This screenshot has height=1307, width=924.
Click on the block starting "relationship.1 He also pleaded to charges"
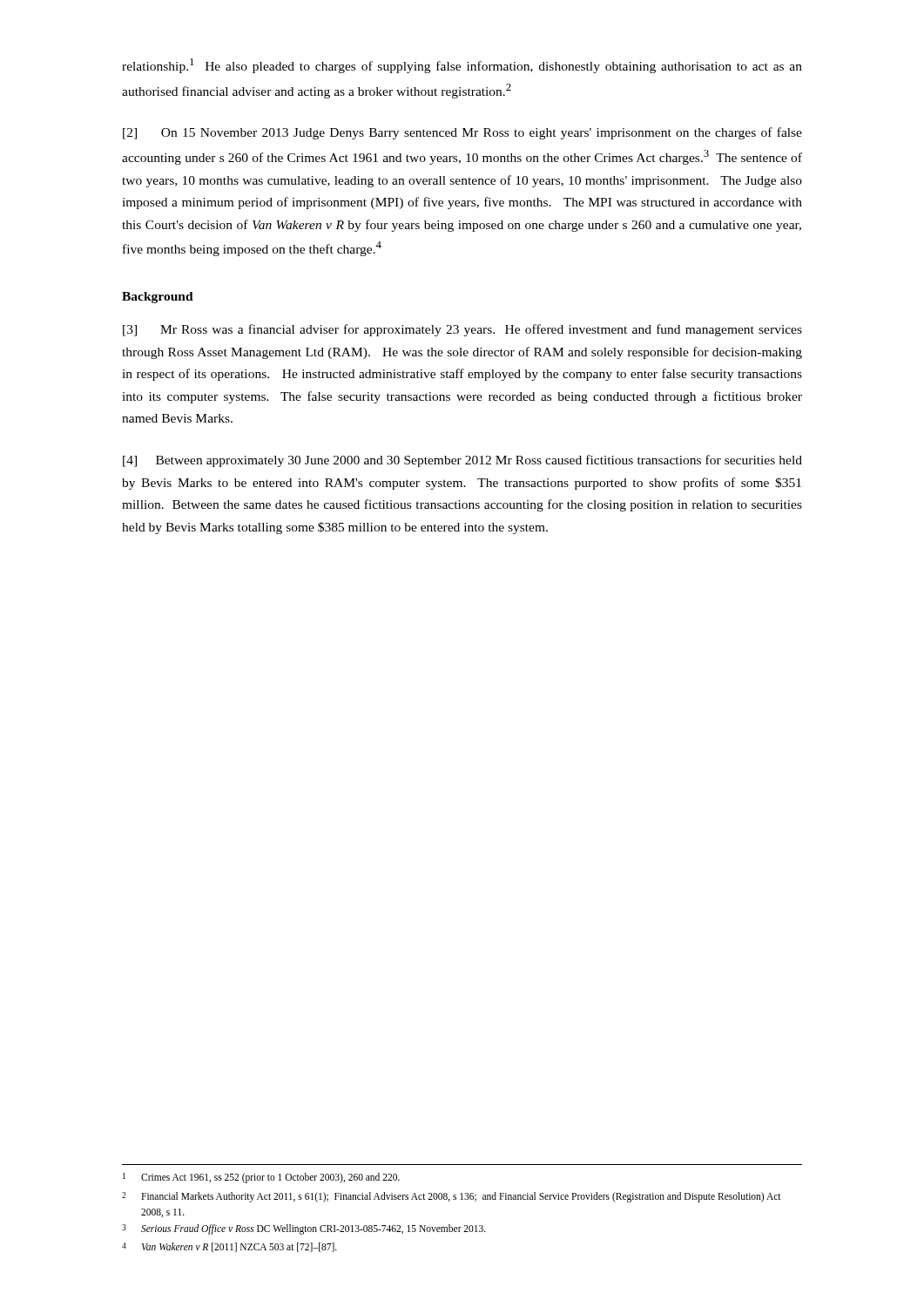point(462,77)
